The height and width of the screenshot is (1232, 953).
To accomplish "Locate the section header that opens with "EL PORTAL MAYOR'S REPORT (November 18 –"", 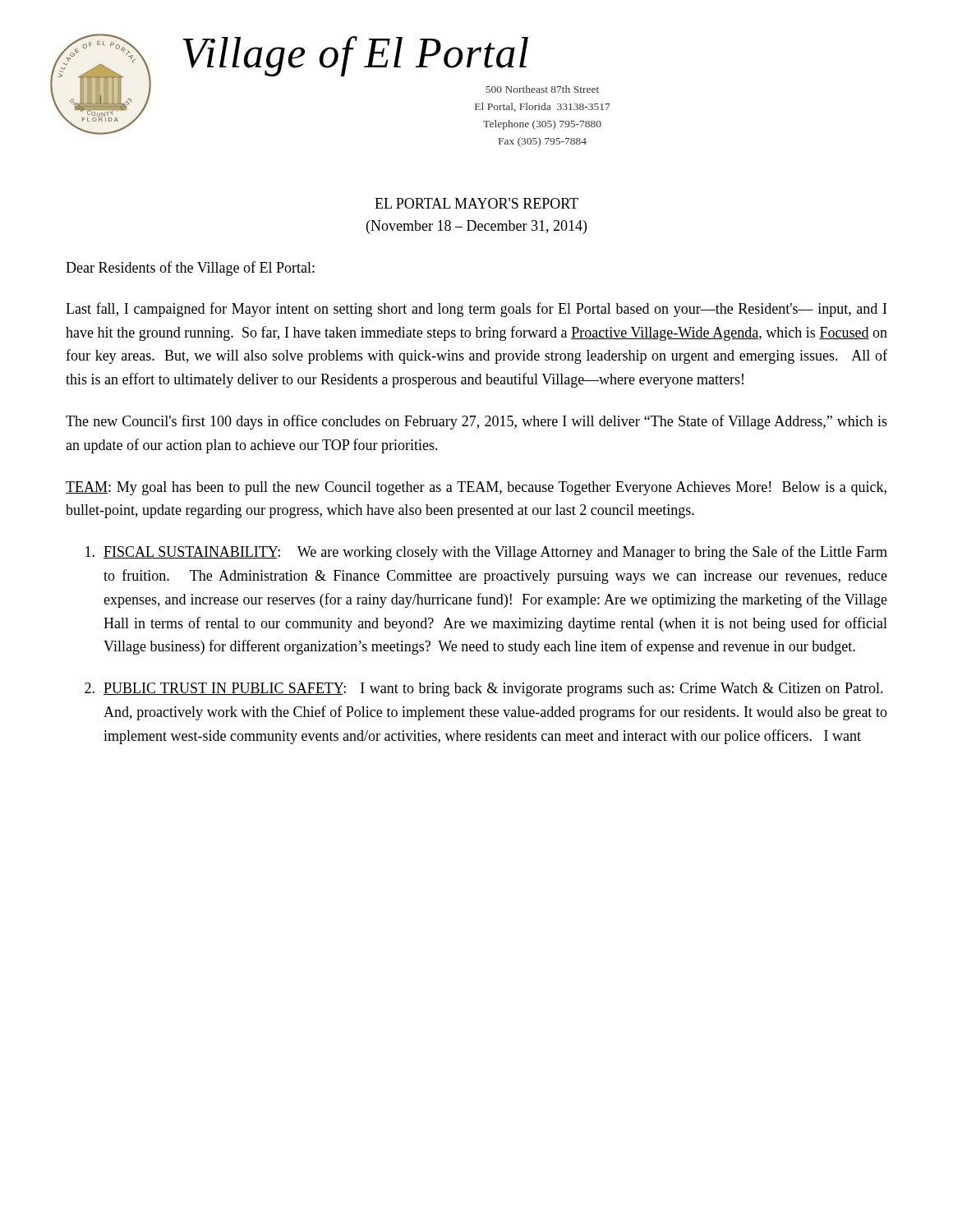I will 476,215.
